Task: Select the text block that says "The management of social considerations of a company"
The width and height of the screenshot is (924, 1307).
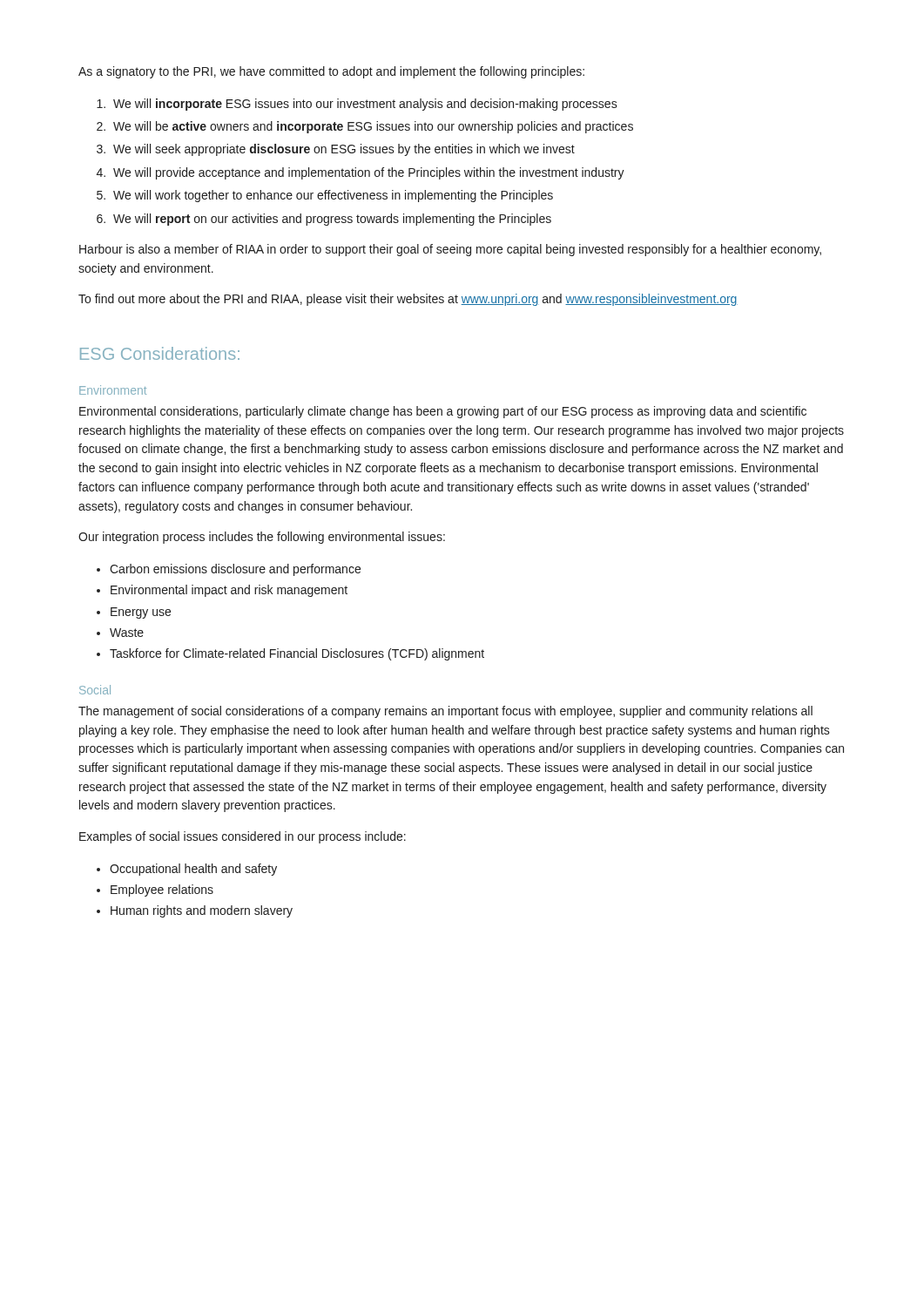Action: (462, 759)
